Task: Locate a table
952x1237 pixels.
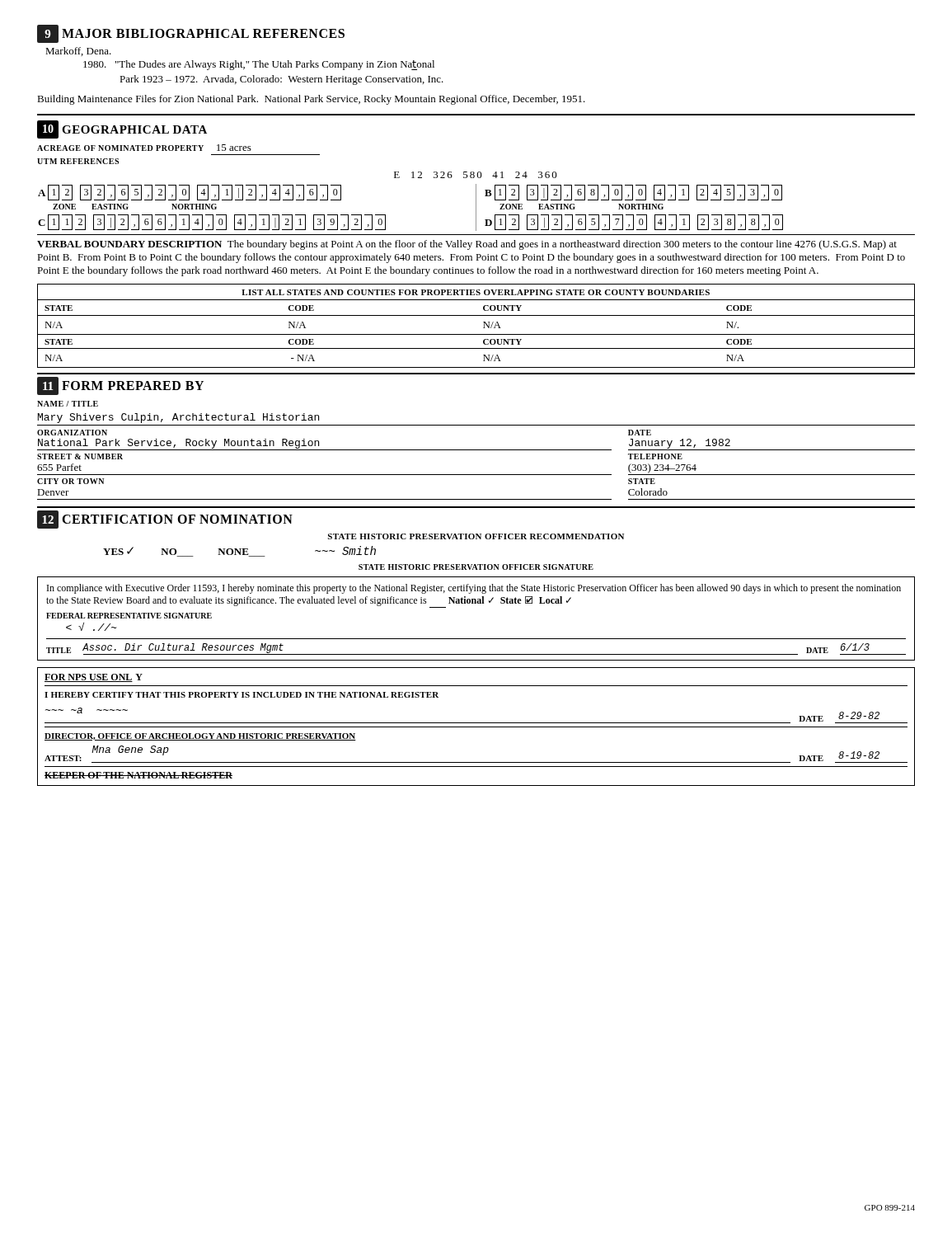Action: 476,326
